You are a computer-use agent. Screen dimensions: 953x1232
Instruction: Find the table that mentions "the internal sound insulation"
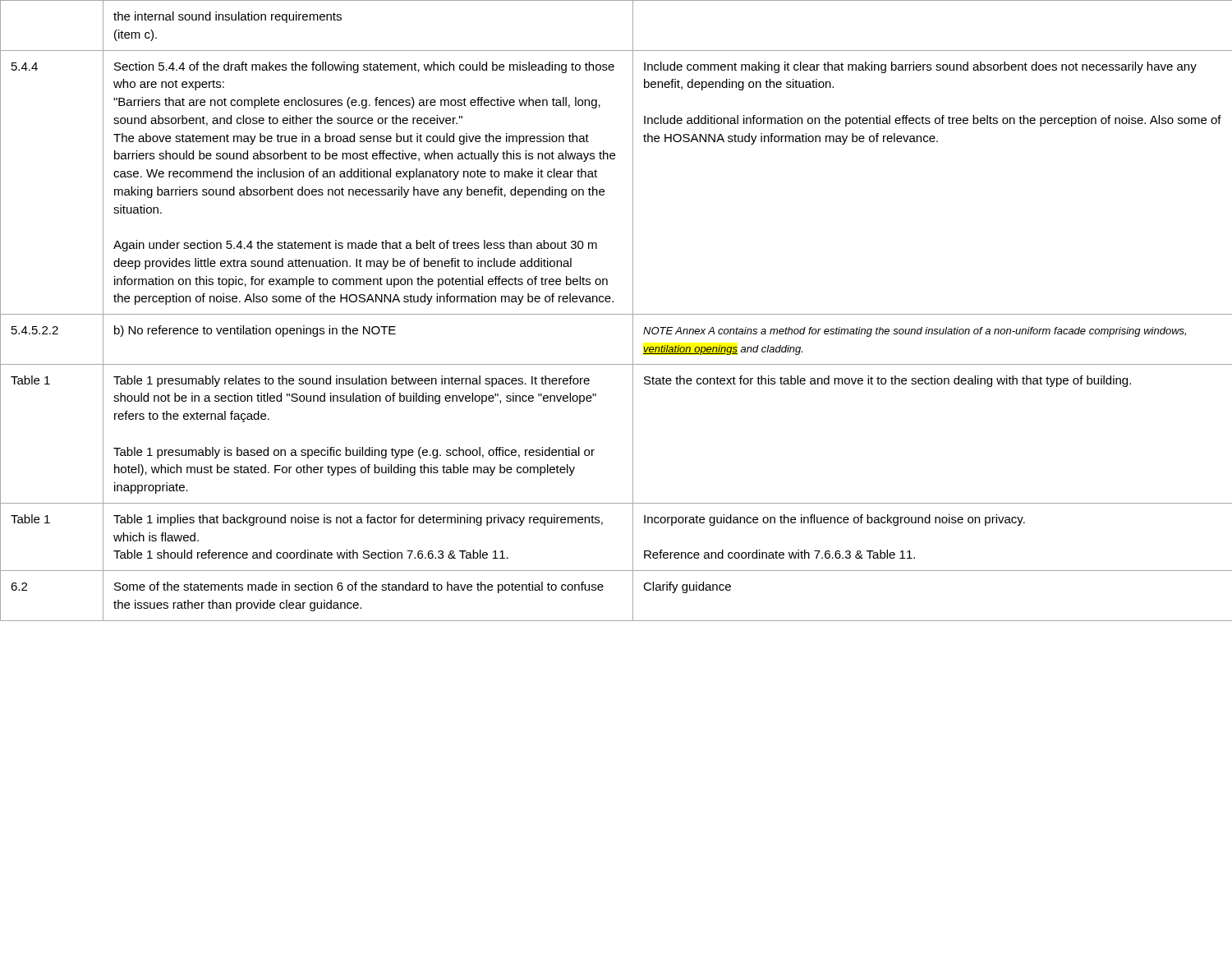[616, 310]
